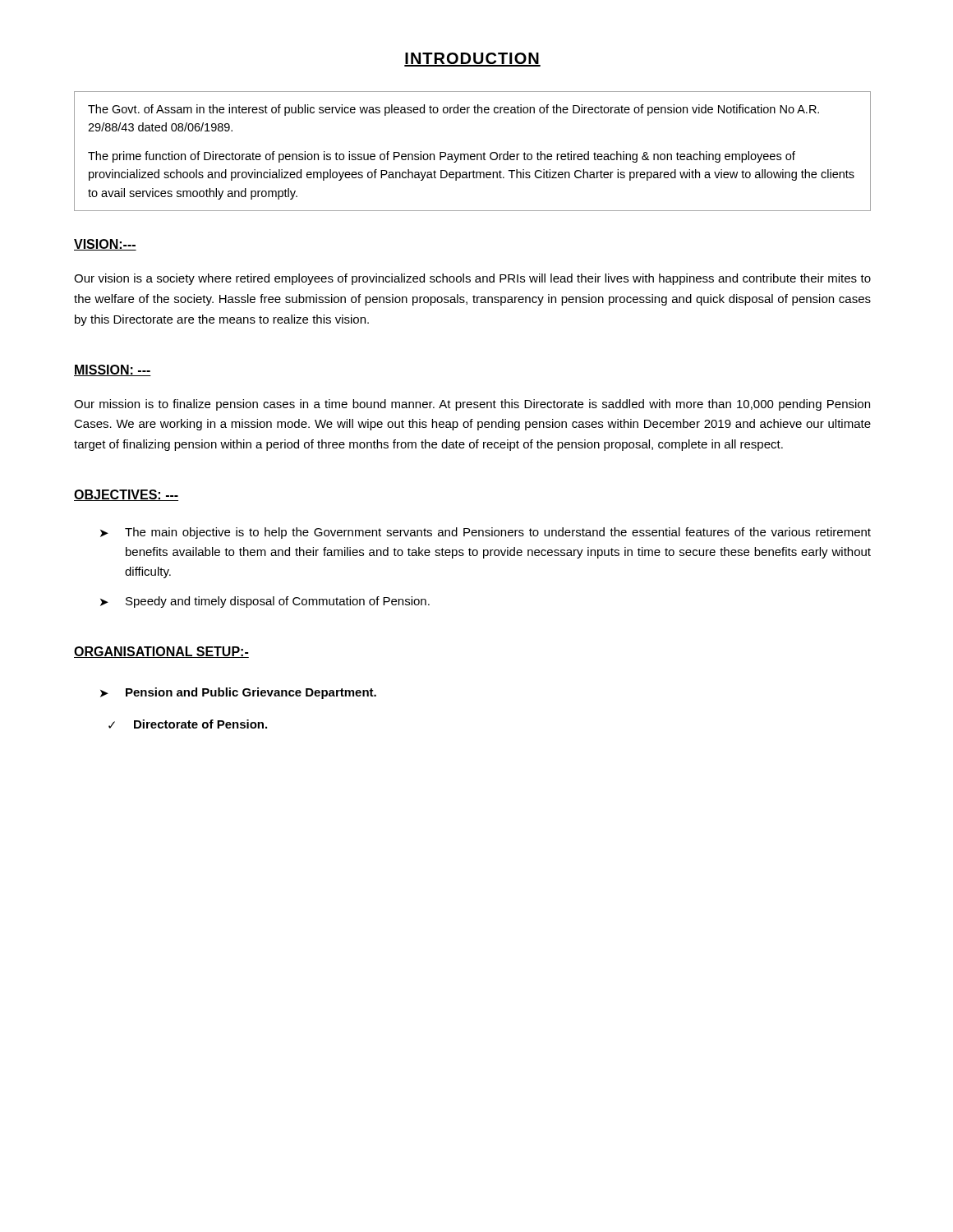Where does it say "✓ Directorate of Pension."?
Viewport: 953px width, 1232px height.
187,725
